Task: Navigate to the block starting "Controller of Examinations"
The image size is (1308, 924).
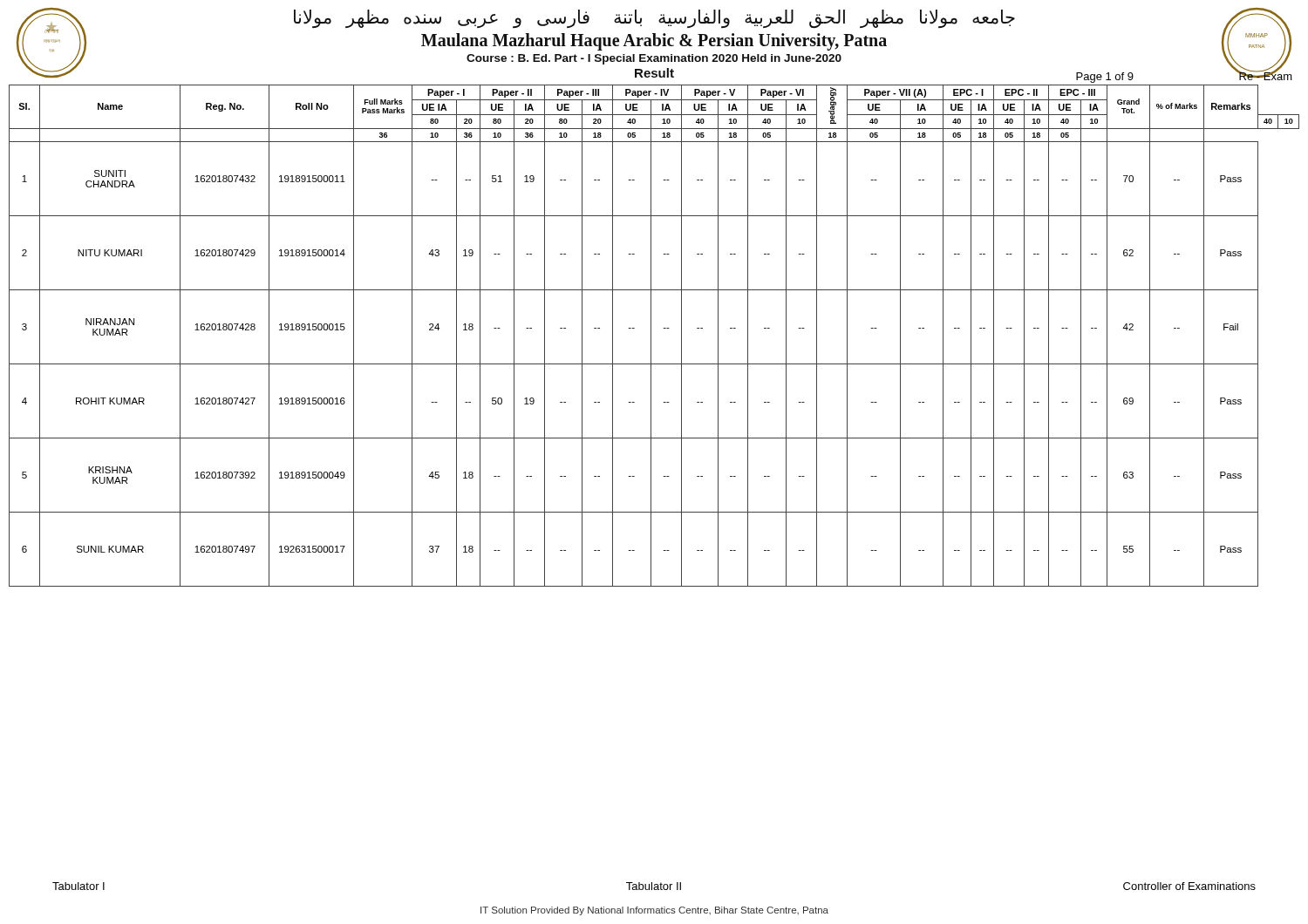Action: click(1189, 886)
